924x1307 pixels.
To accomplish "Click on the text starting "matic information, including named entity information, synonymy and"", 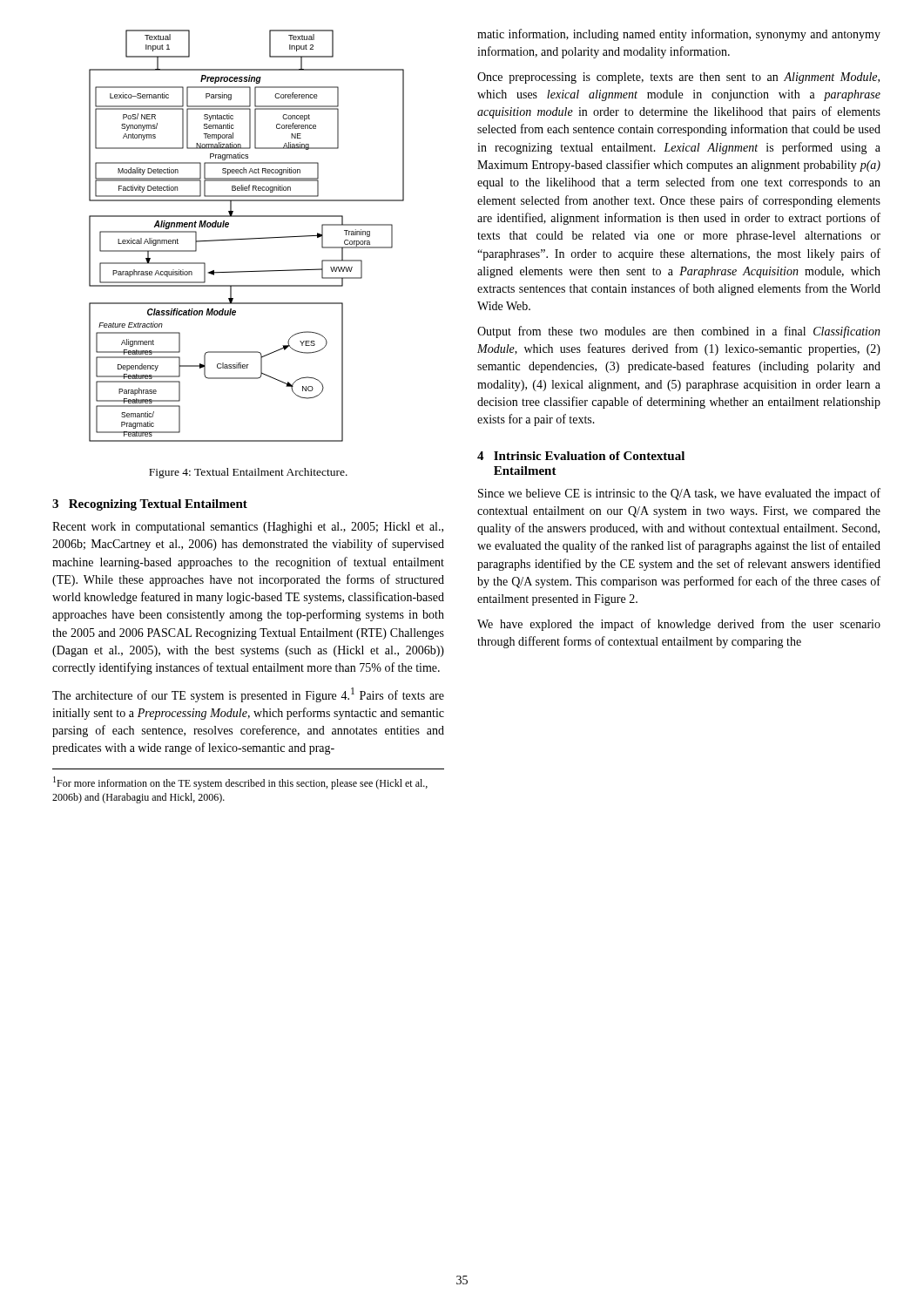I will tap(679, 43).
